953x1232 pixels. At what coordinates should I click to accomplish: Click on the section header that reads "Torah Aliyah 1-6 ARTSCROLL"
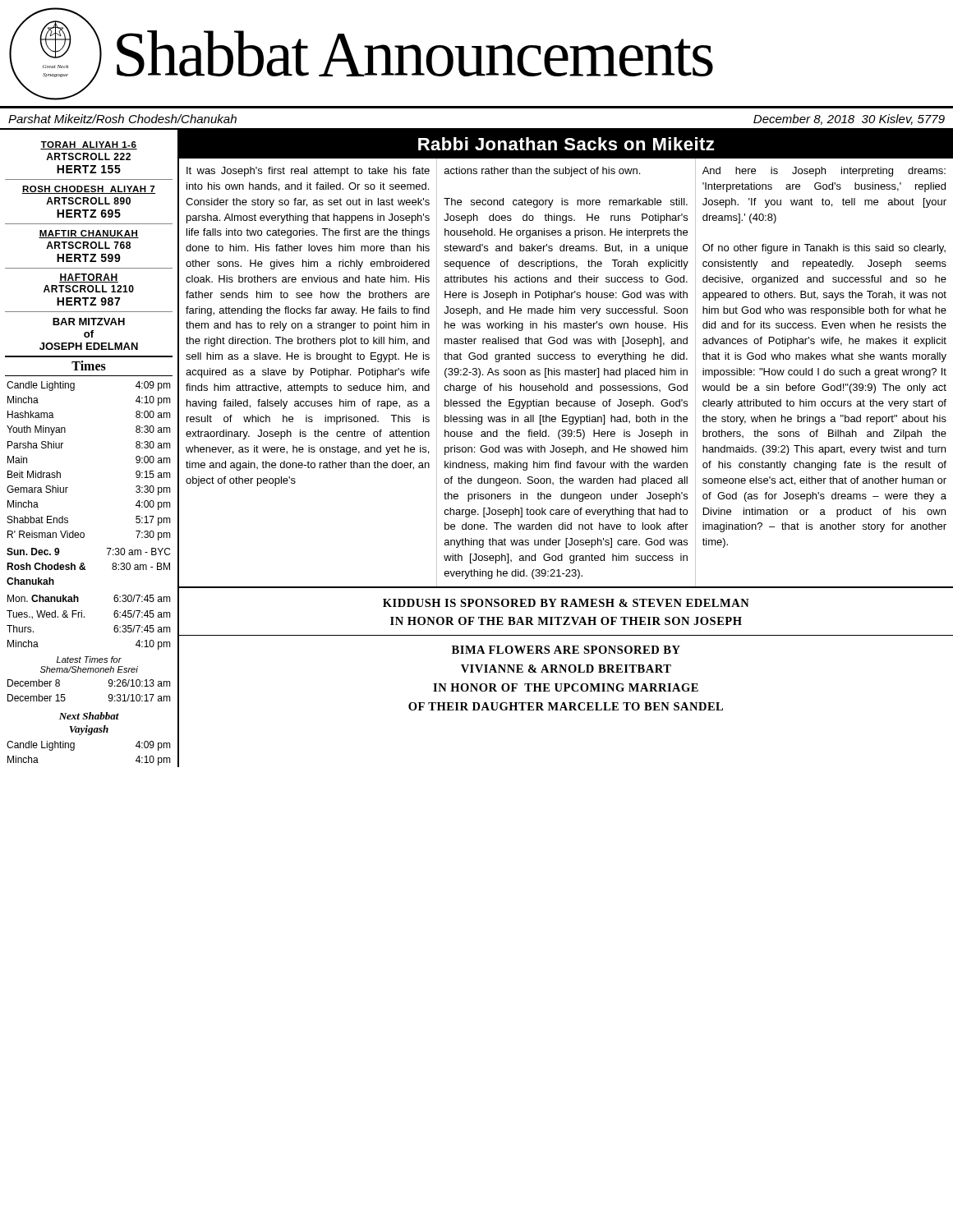[89, 157]
